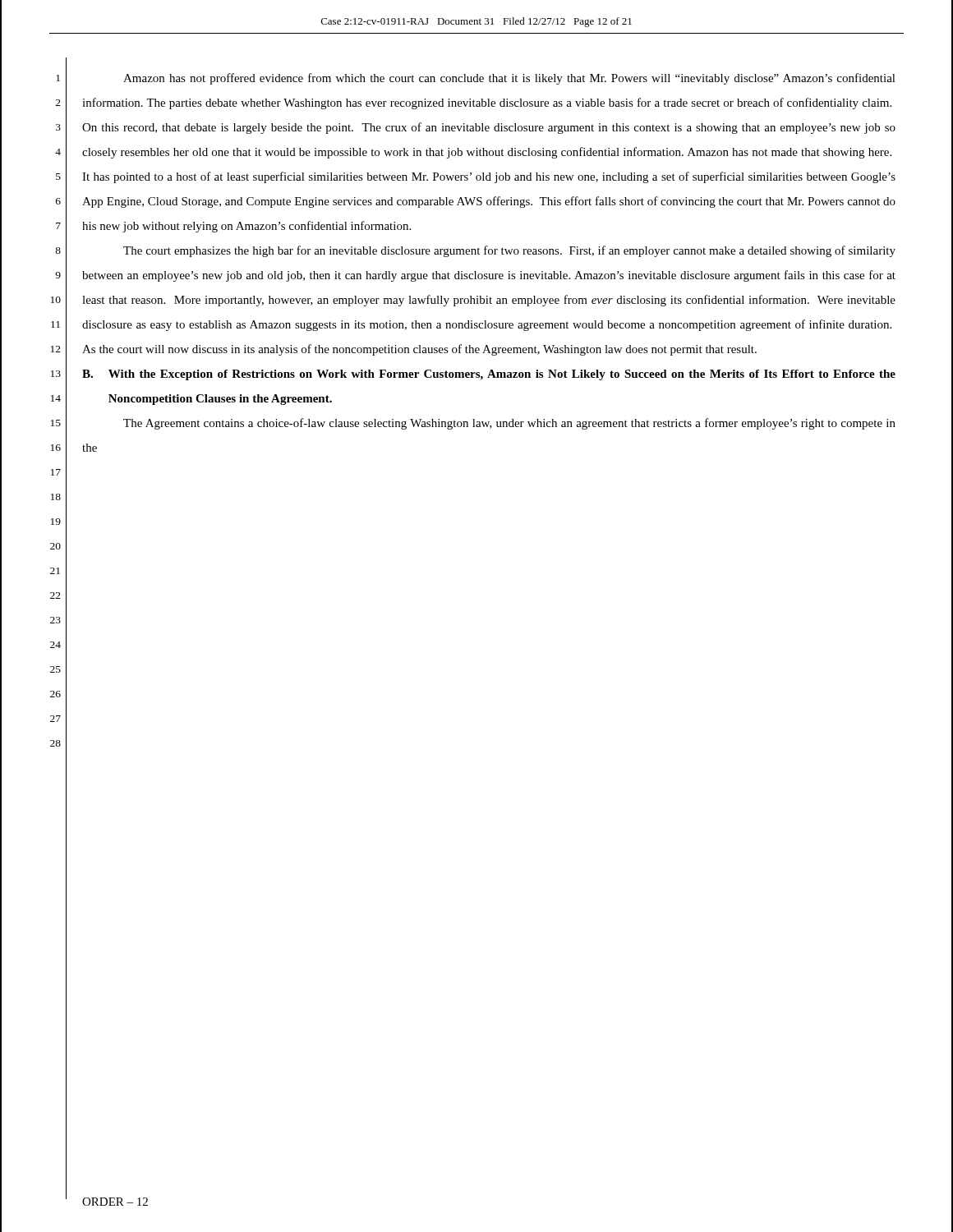Find the text block containing "The court emphasizes the high bar"
This screenshot has width=953, height=1232.
click(x=489, y=300)
